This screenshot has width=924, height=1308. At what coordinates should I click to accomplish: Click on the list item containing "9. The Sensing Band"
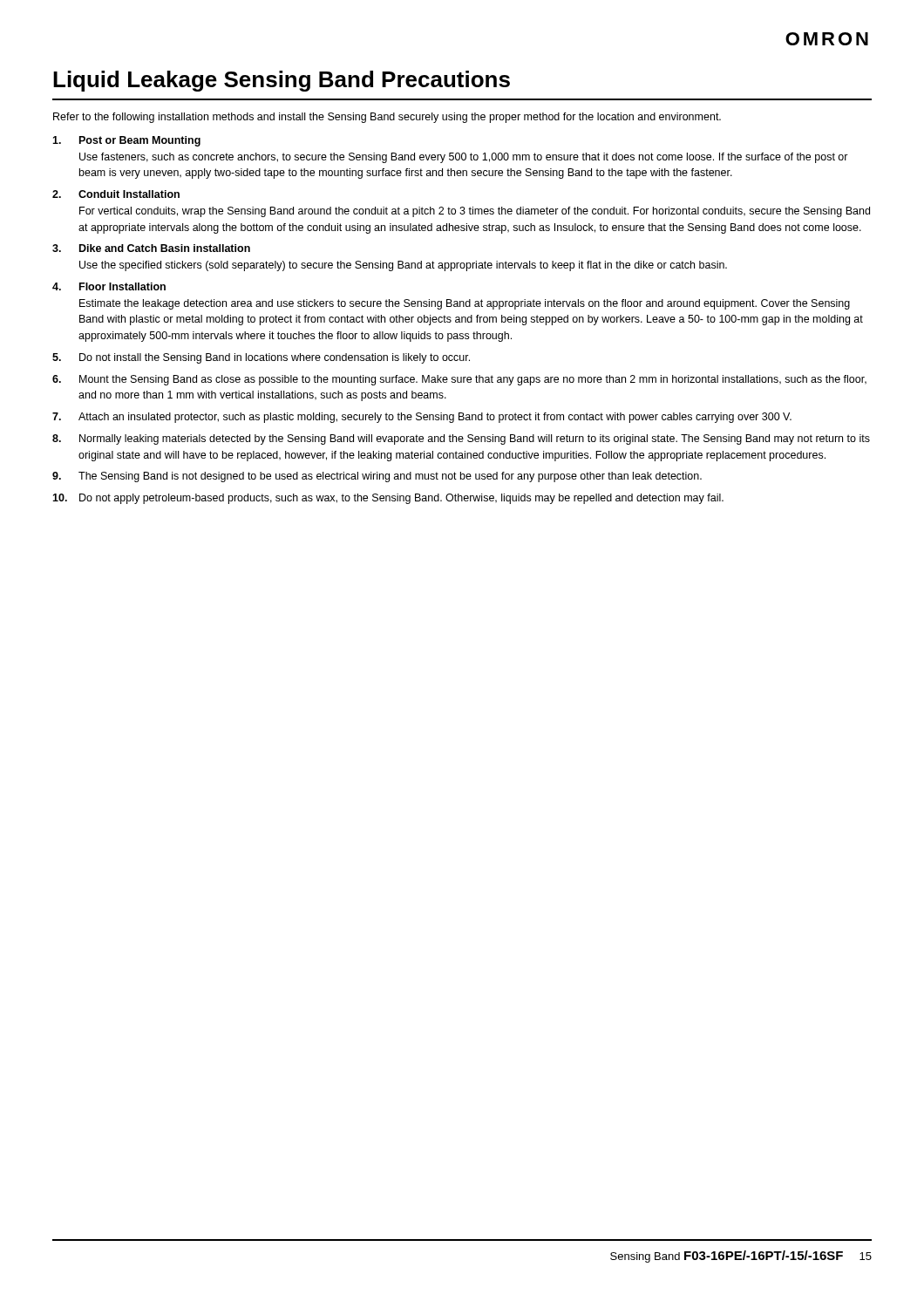tap(462, 477)
